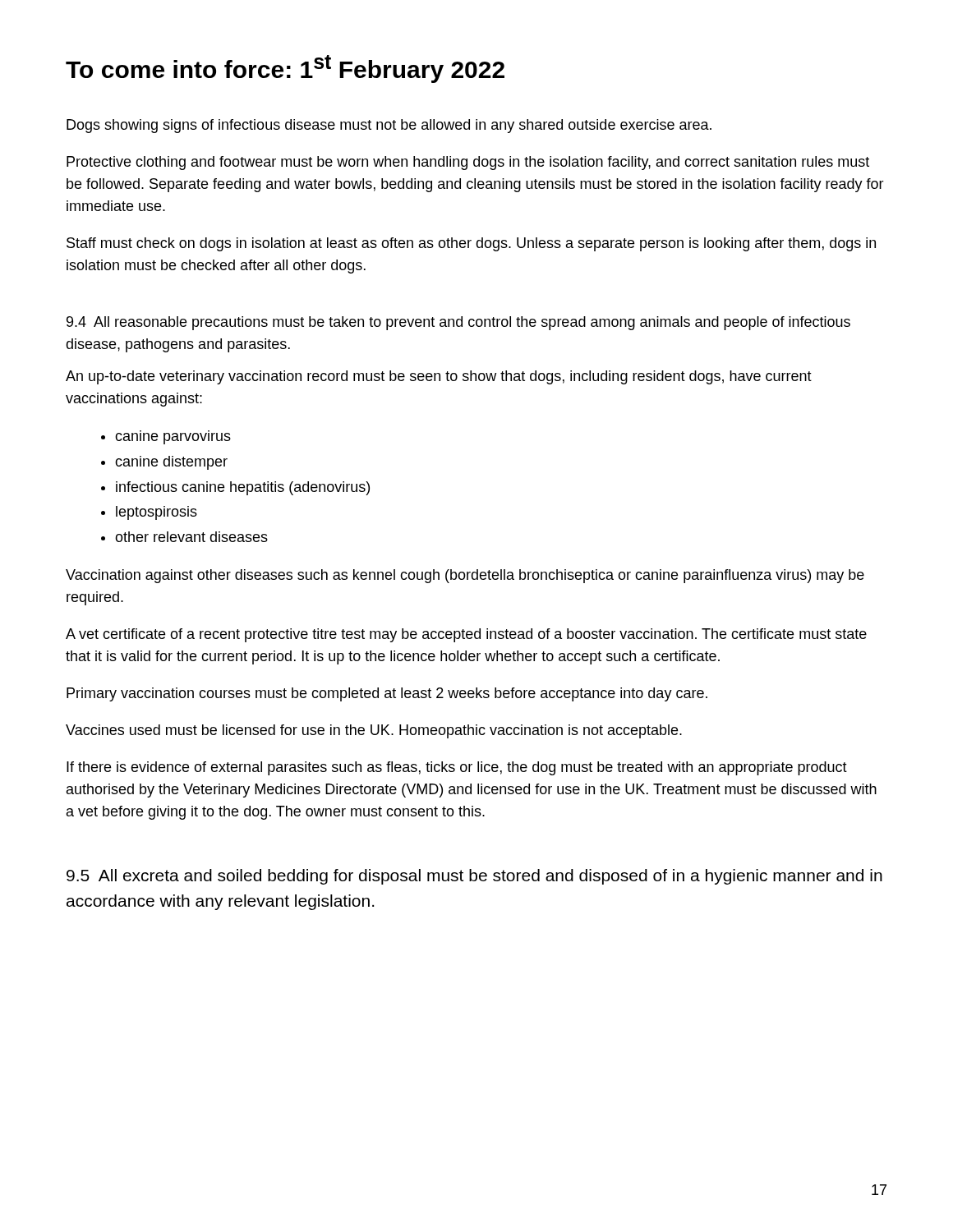The height and width of the screenshot is (1232, 953).
Task: Find the block on this page that starts "Vaccines used must be"
Action: (374, 730)
